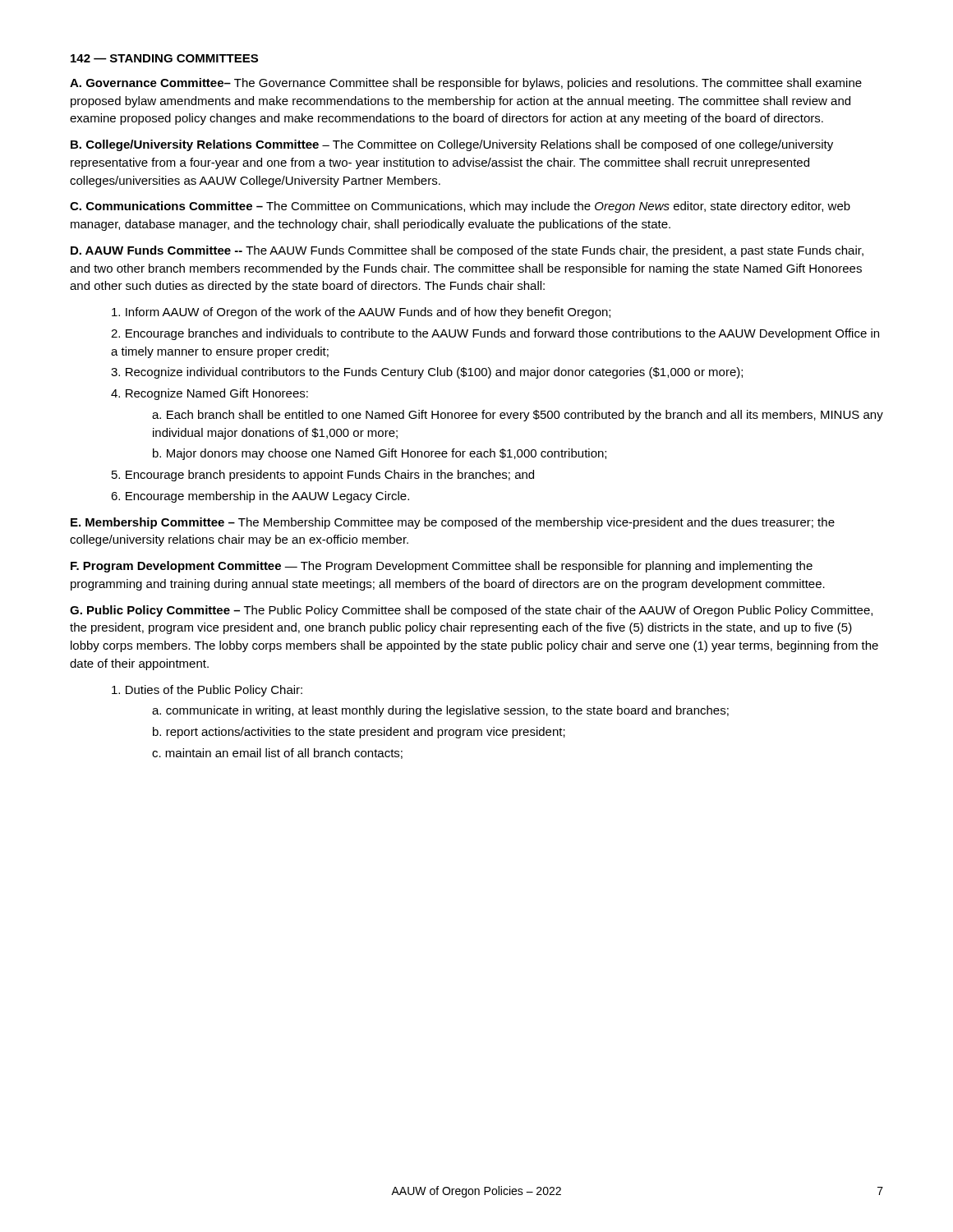This screenshot has height=1232, width=953.
Task: Select the region starting "G. Public Policy Committee"
Action: (x=474, y=636)
